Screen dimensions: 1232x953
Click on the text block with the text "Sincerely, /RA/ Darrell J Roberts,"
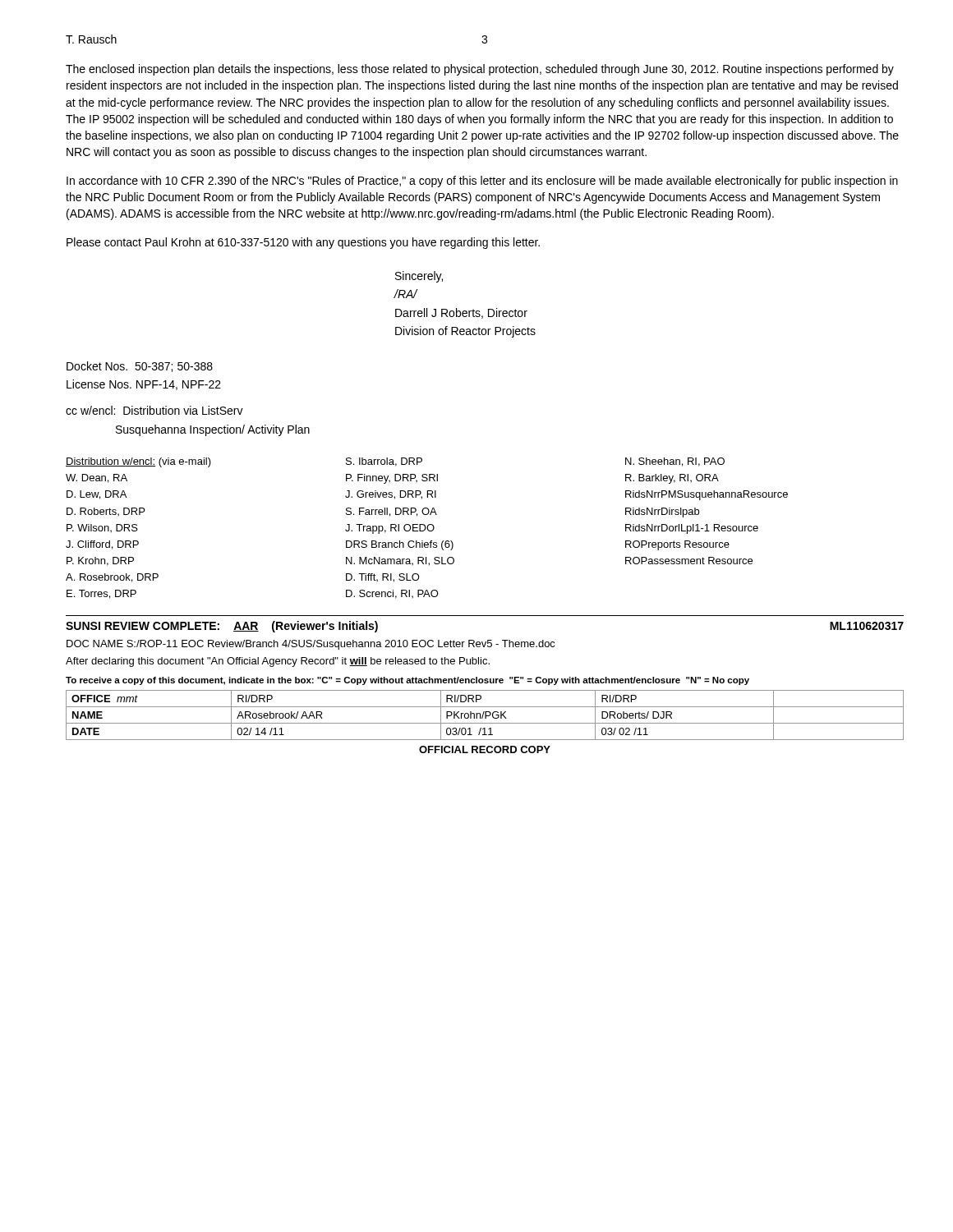point(465,304)
